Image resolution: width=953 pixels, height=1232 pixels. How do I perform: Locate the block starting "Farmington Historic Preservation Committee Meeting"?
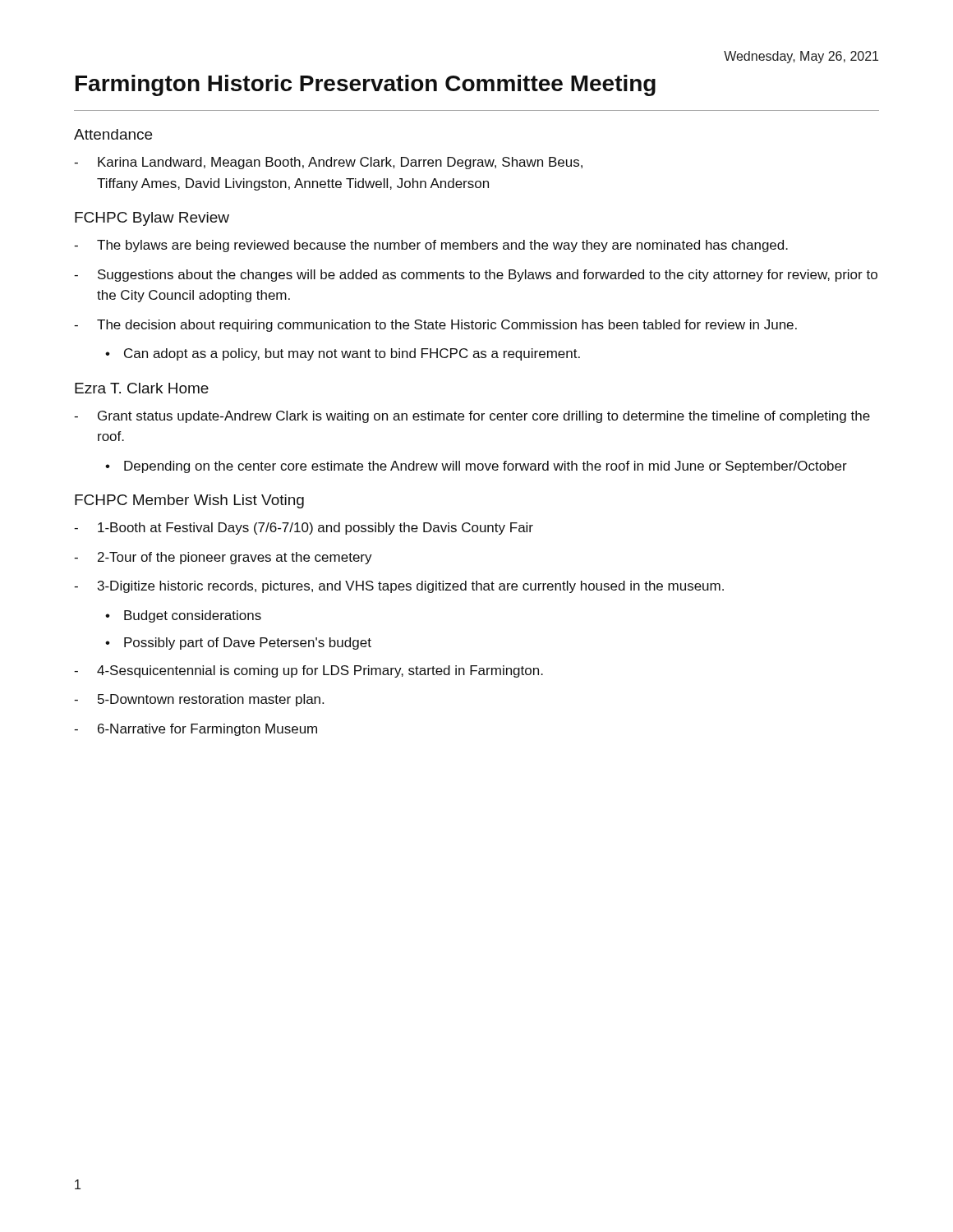coord(365,83)
